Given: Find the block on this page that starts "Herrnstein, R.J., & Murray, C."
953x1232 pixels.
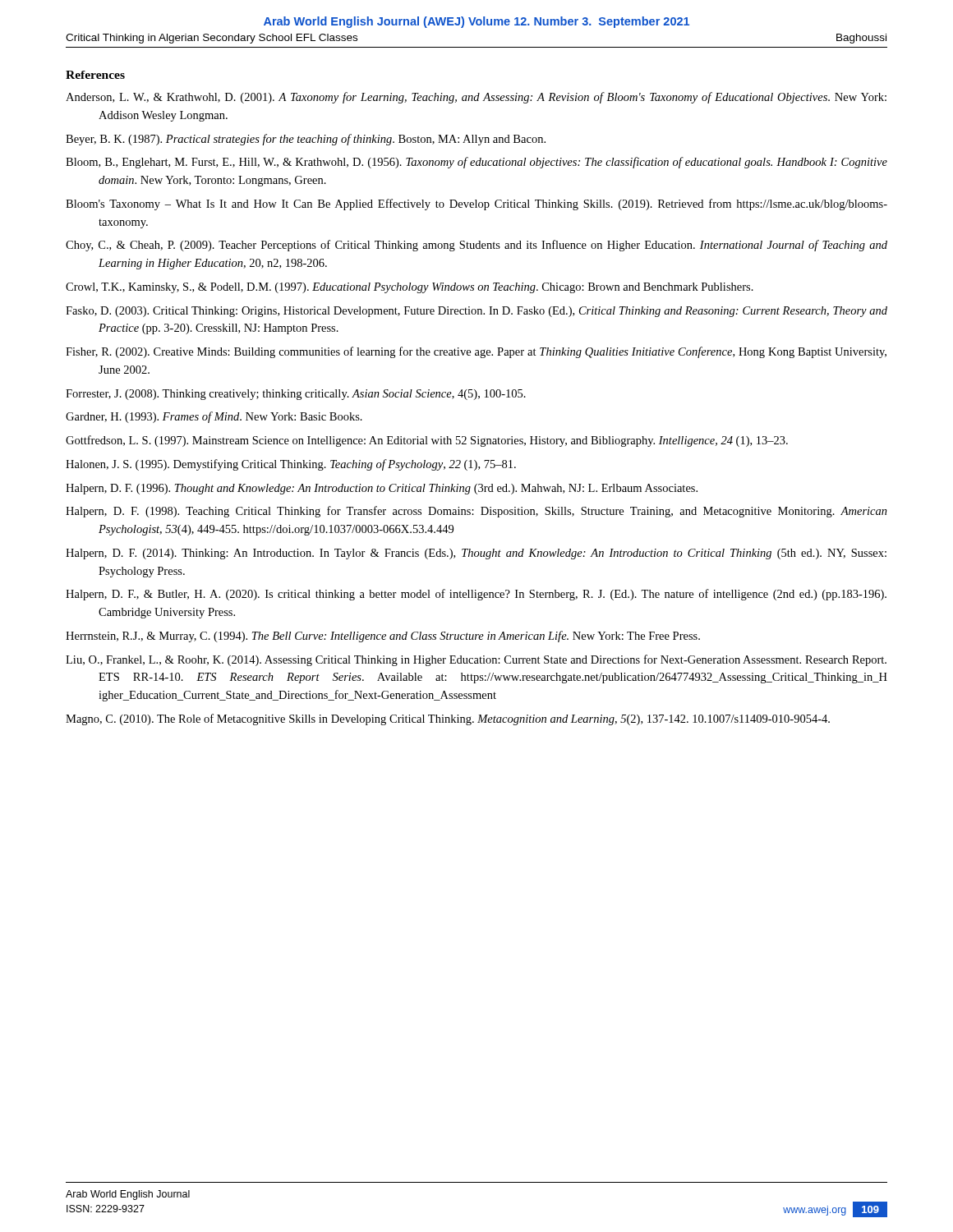Looking at the screenshot, I should (x=383, y=636).
